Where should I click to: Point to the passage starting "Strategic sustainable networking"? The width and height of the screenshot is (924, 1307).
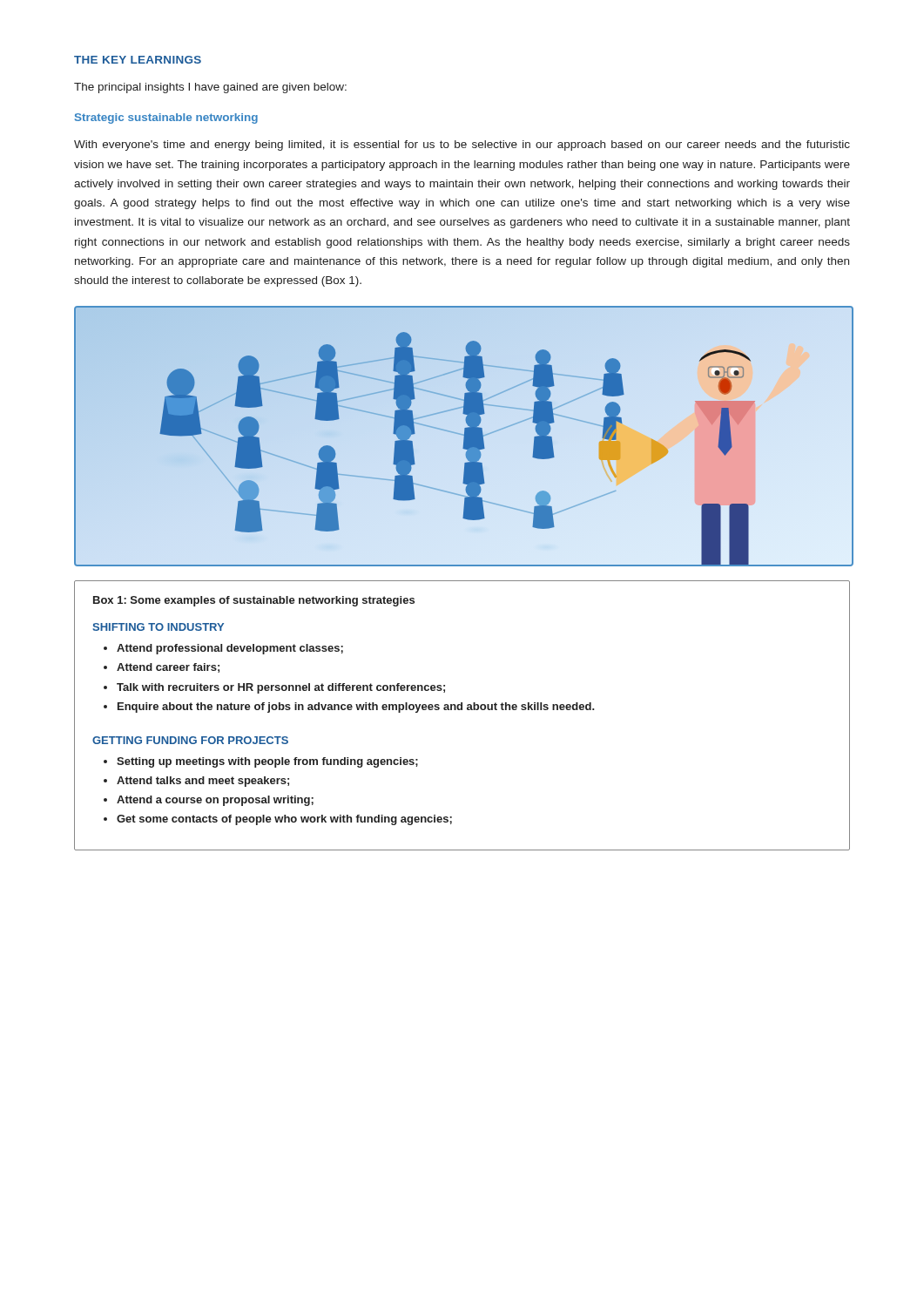pyautogui.click(x=166, y=117)
